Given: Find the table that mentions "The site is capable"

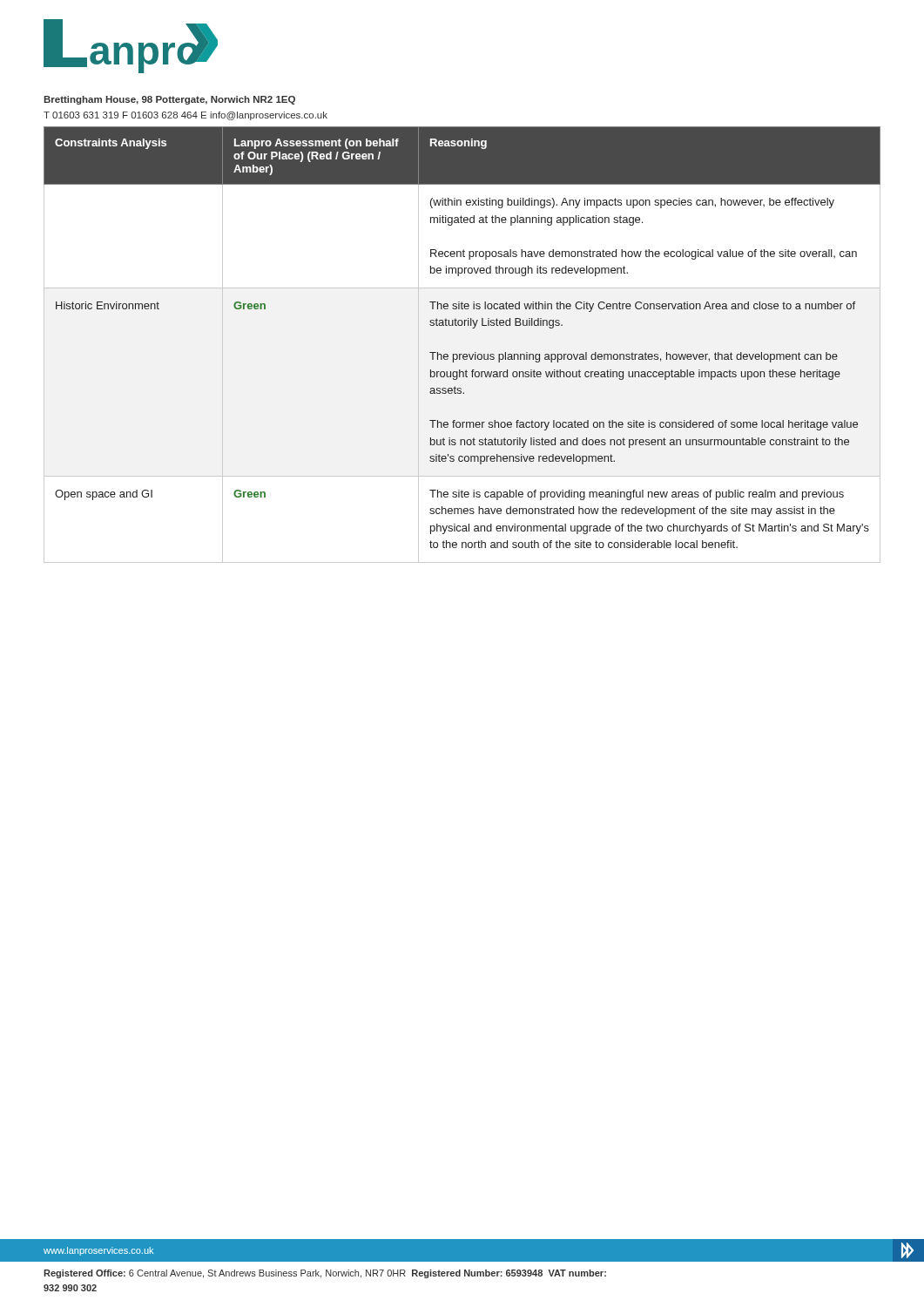Looking at the screenshot, I should [x=462, y=344].
